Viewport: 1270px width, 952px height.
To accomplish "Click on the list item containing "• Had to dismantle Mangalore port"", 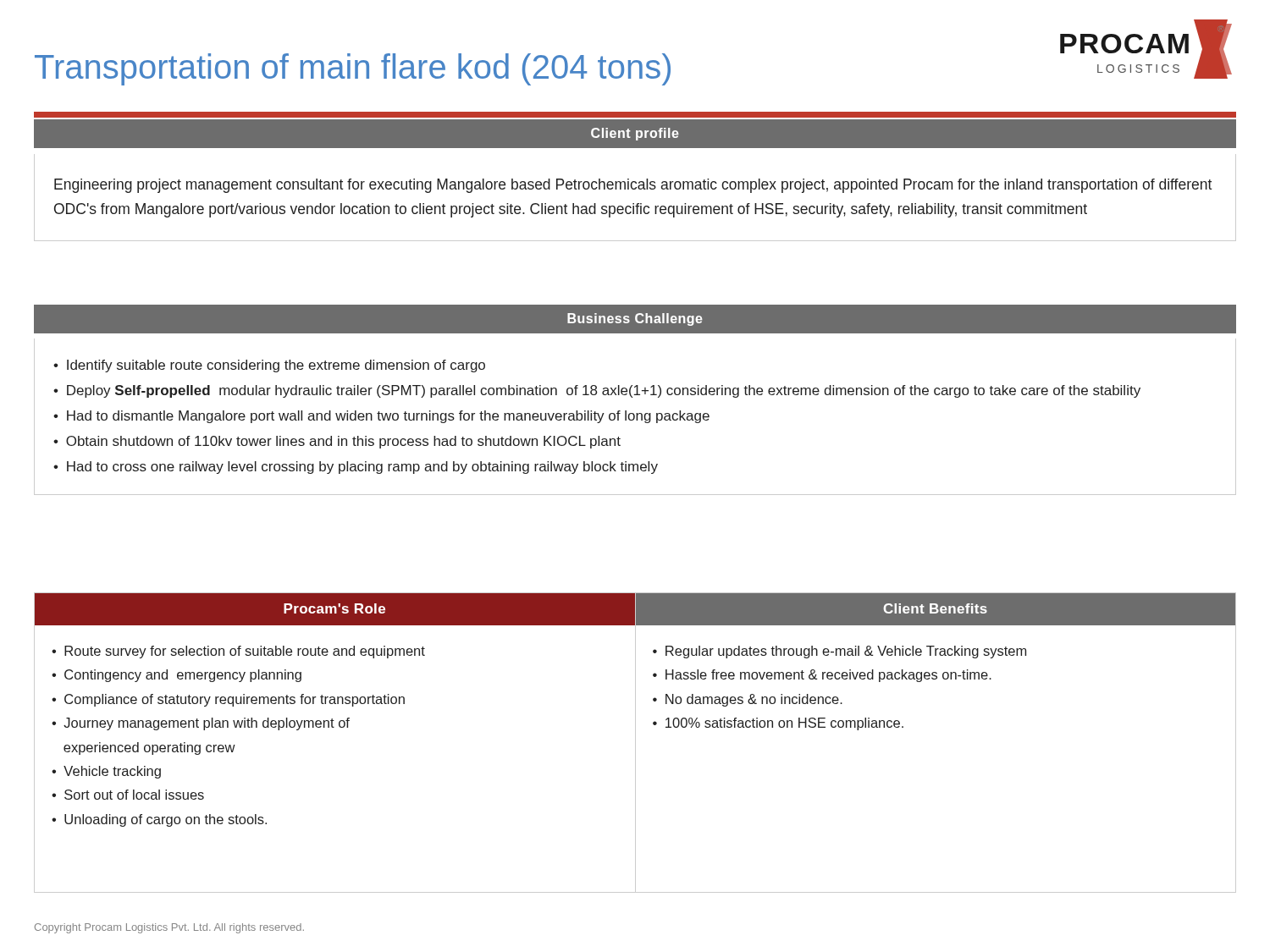I will point(382,416).
